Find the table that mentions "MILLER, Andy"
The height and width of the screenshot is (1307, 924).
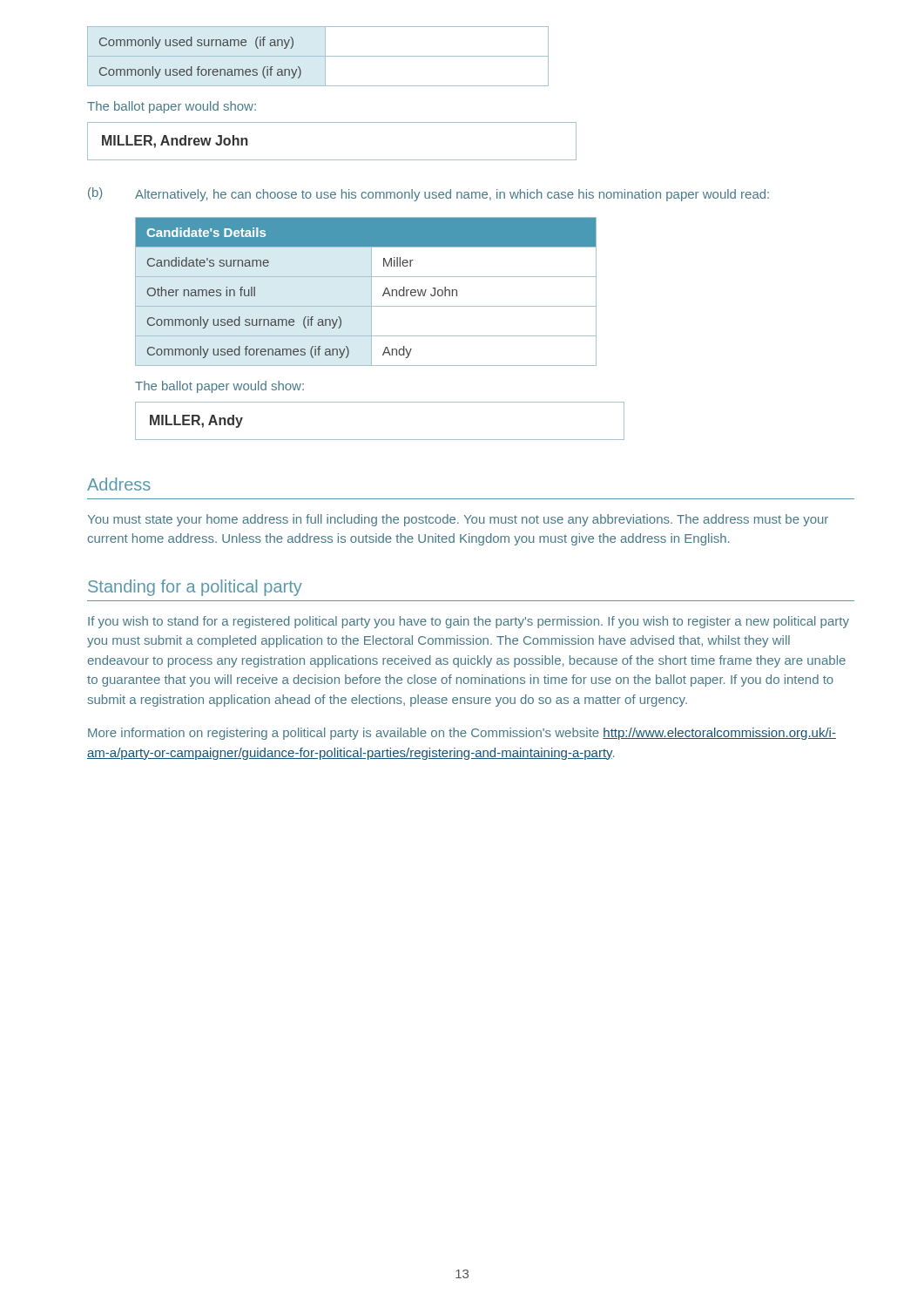coord(495,420)
